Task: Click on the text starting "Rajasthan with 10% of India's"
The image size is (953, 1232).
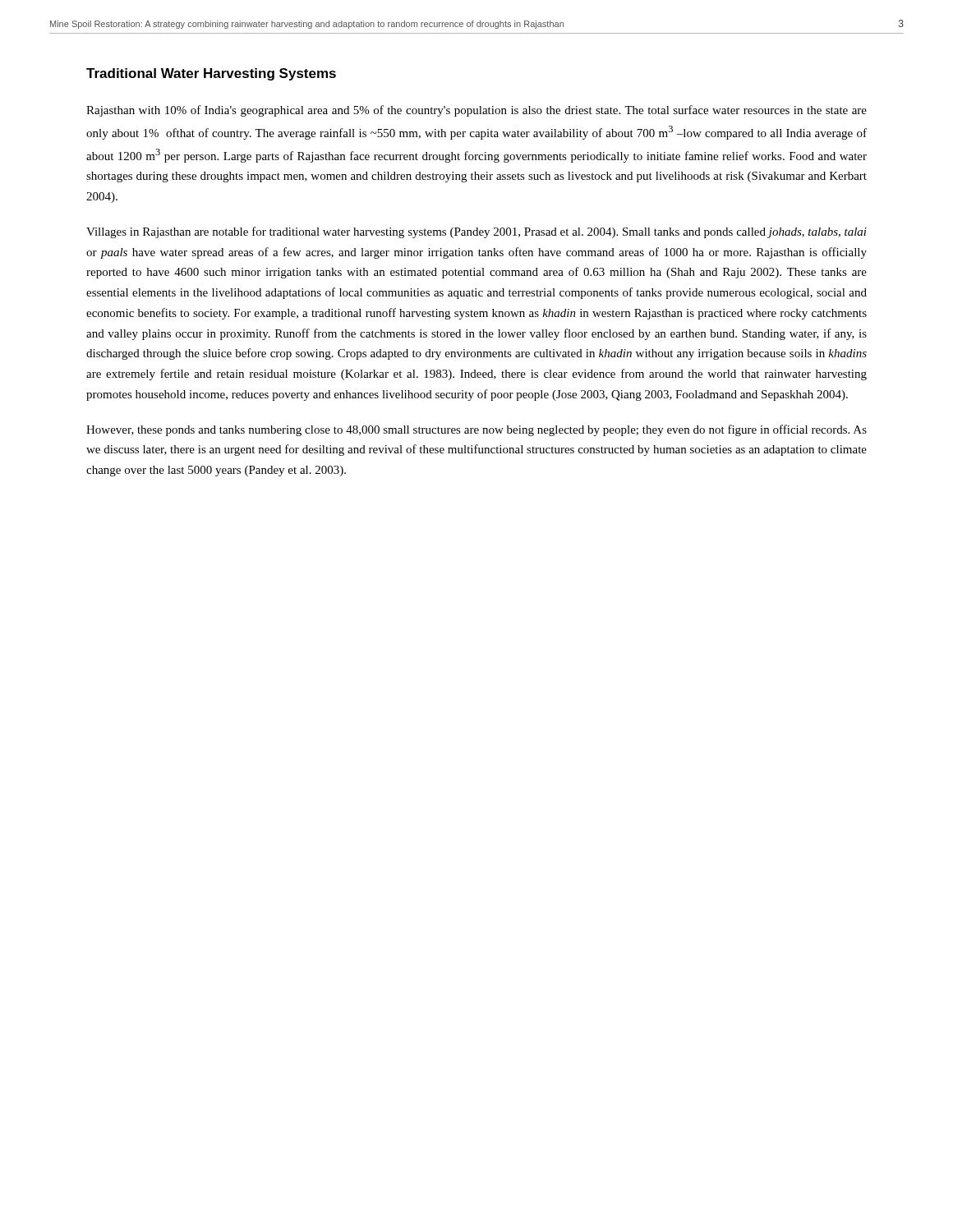Action: coord(476,153)
